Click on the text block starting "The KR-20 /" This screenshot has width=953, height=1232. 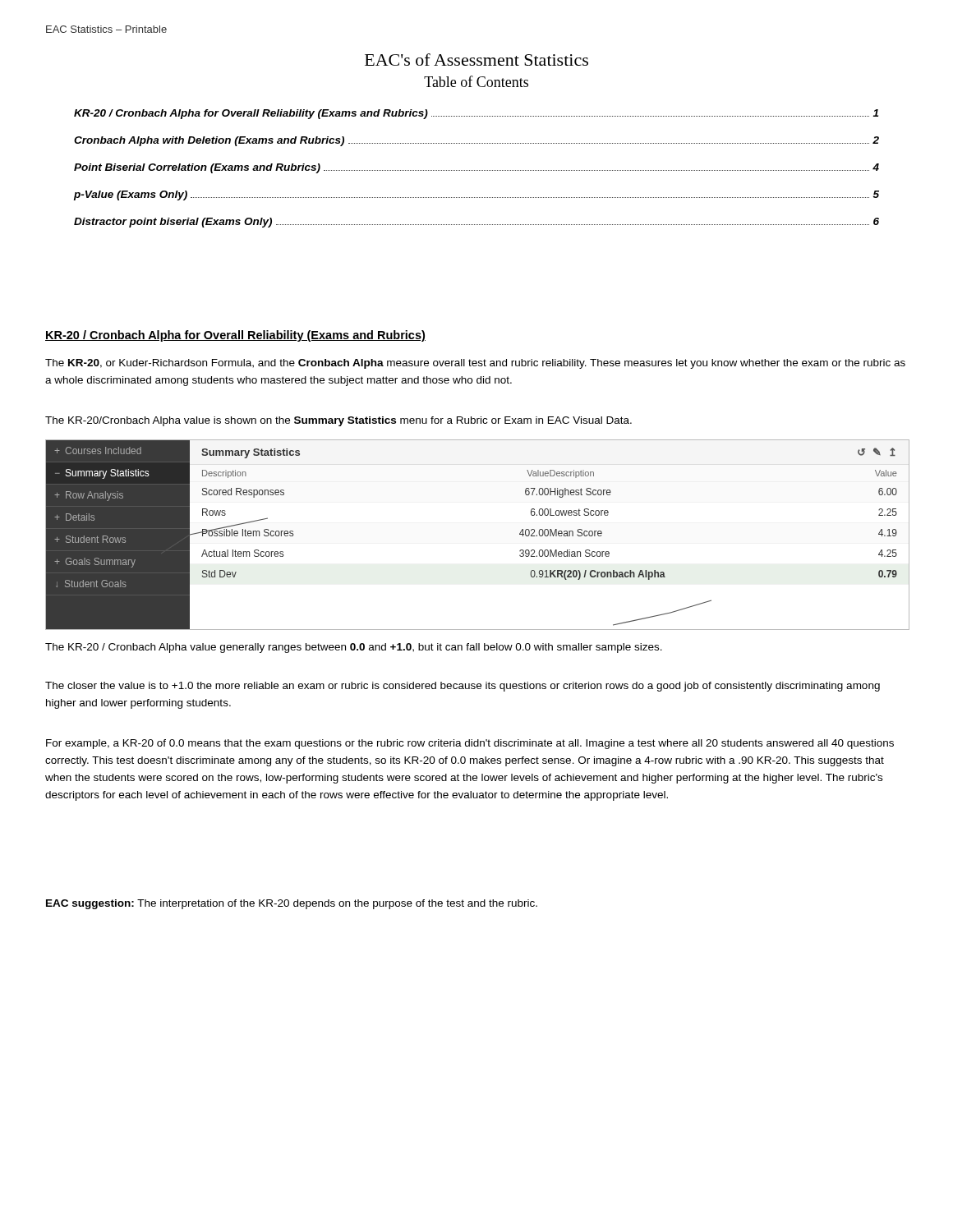point(354,647)
